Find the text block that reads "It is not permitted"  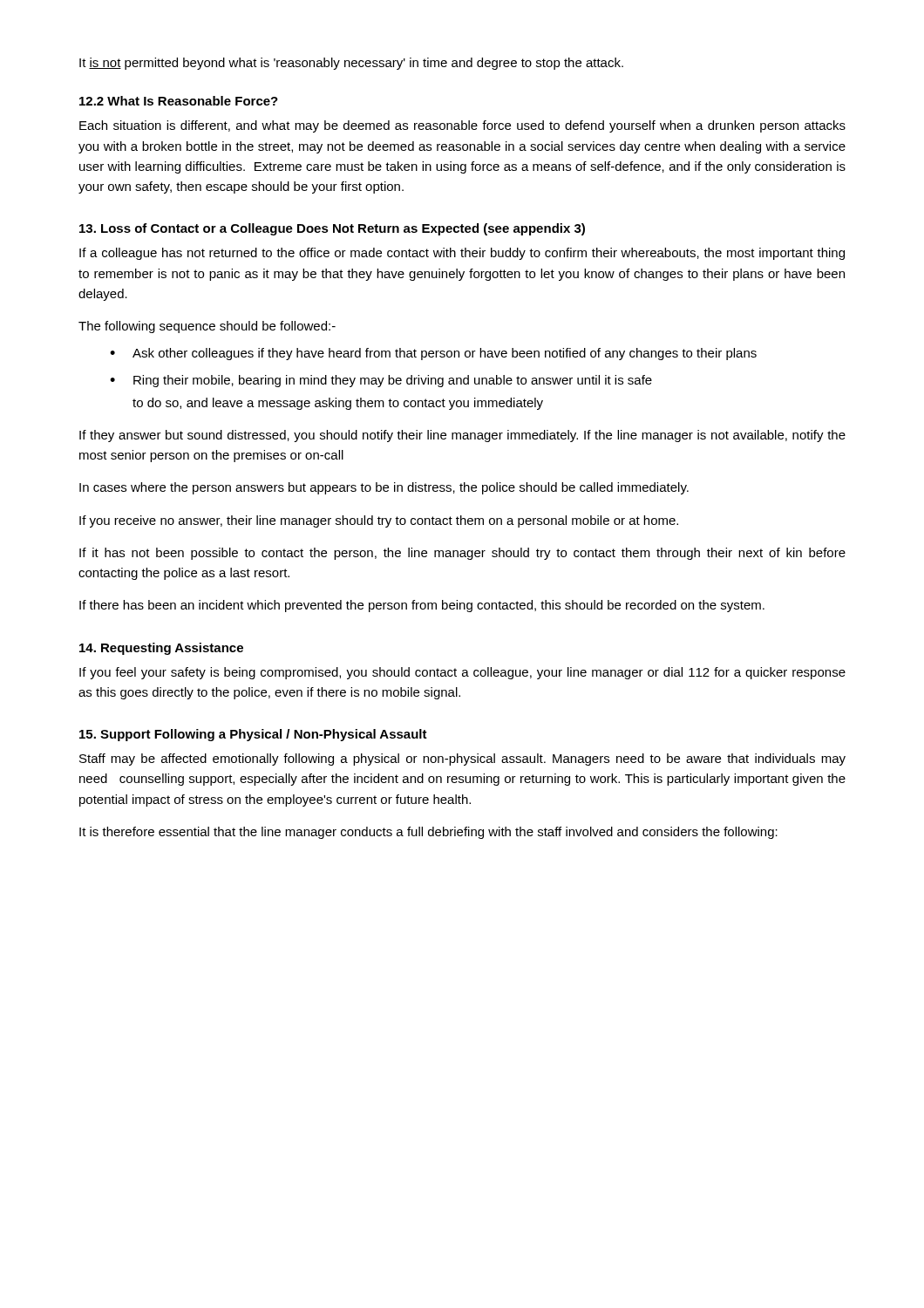[x=351, y=62]
